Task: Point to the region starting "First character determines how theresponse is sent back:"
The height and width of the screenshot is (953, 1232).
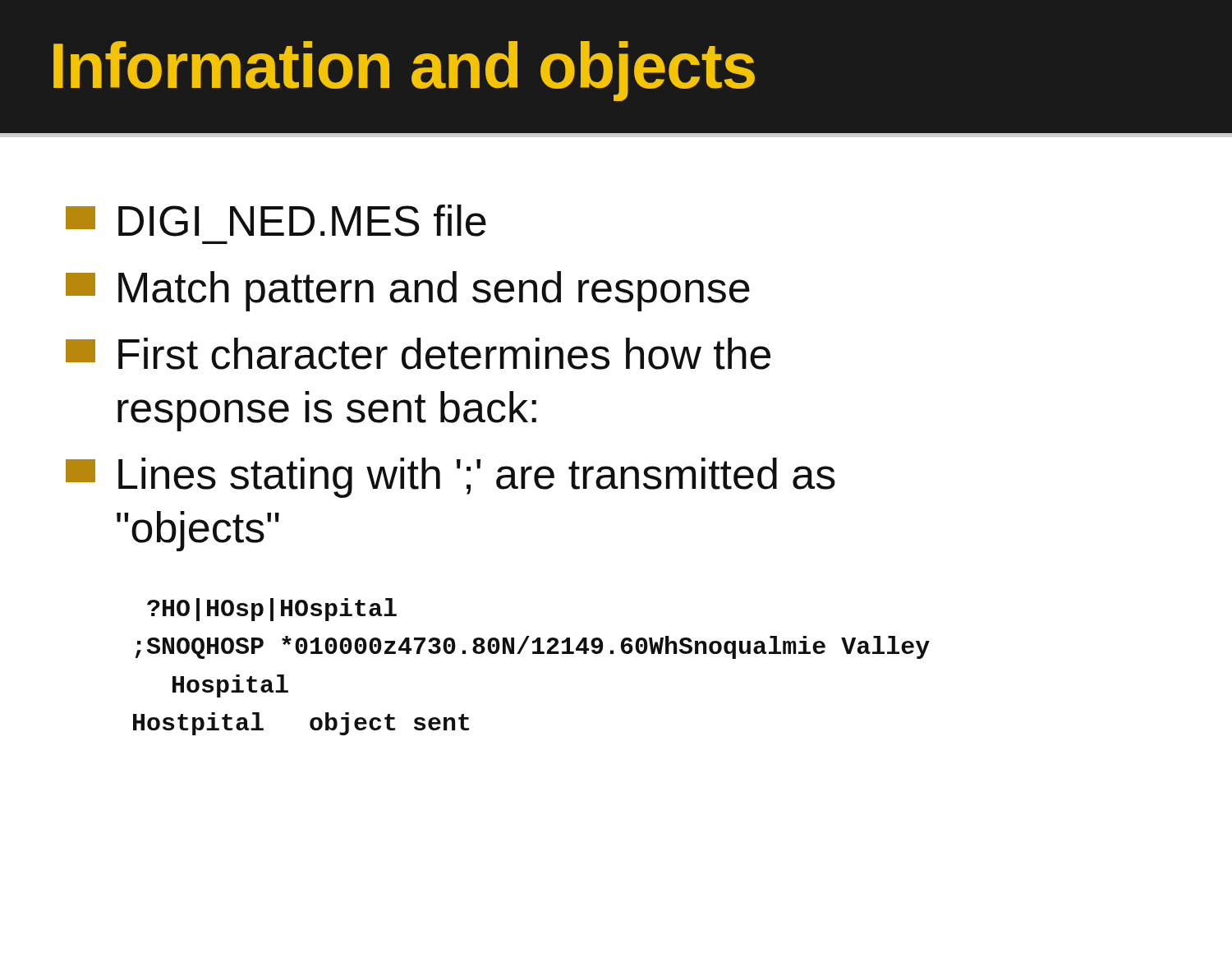Action: coord(616,381)
